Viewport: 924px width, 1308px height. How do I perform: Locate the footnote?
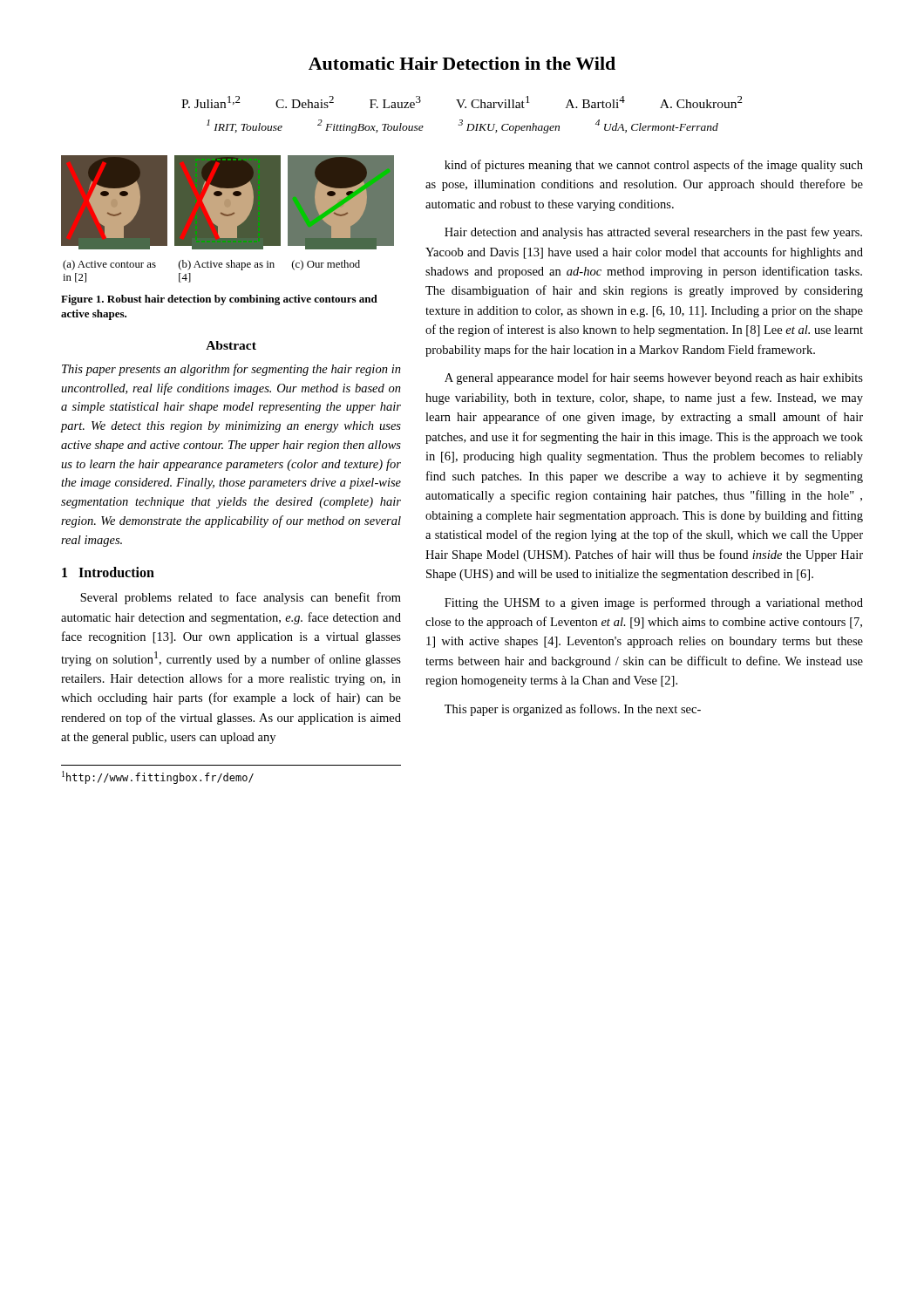coord(158,776)
